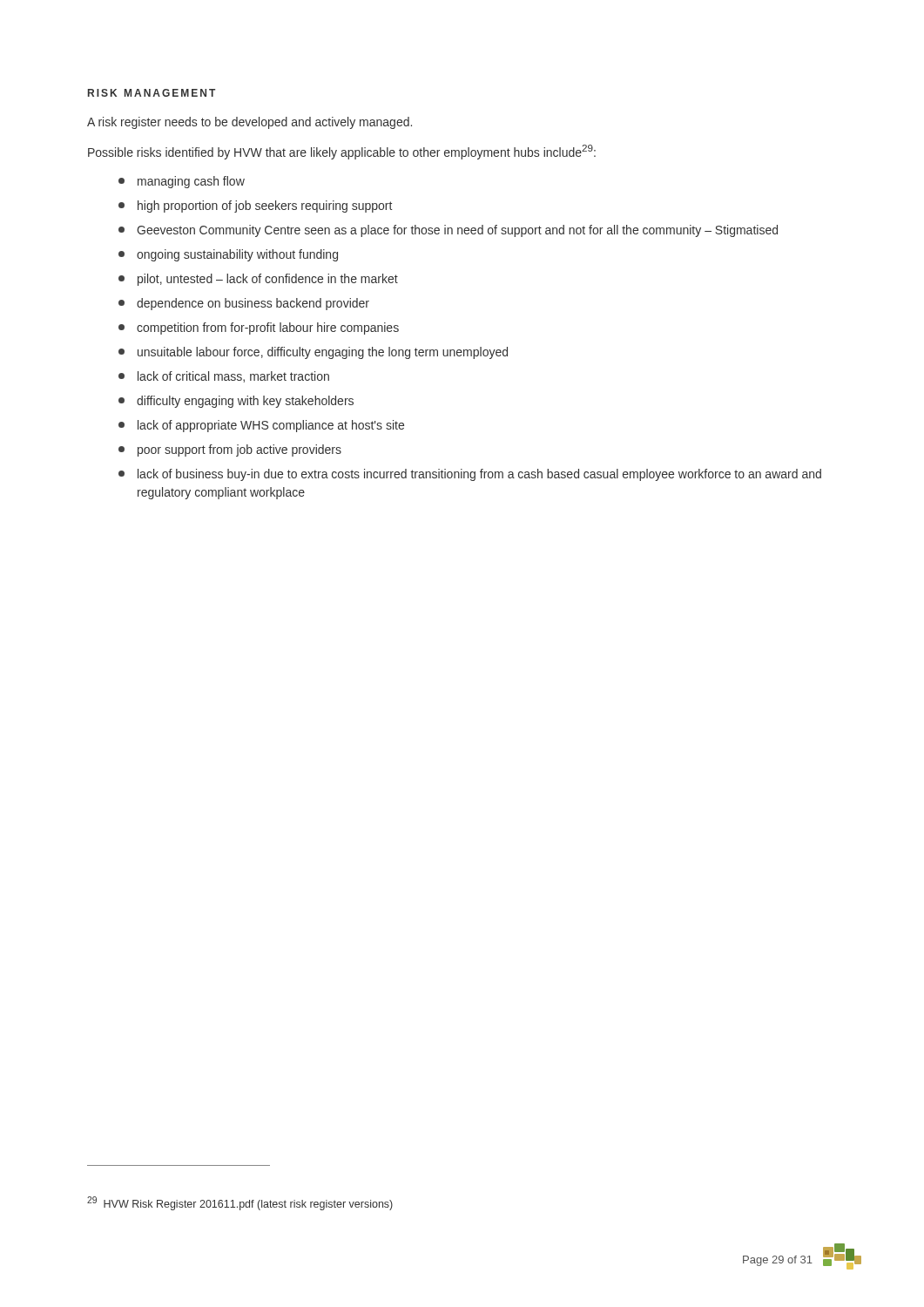Where does it say "managing cash flow"?
The height and width of the screenshot is (1307, 924).
(x=181, y=181)
